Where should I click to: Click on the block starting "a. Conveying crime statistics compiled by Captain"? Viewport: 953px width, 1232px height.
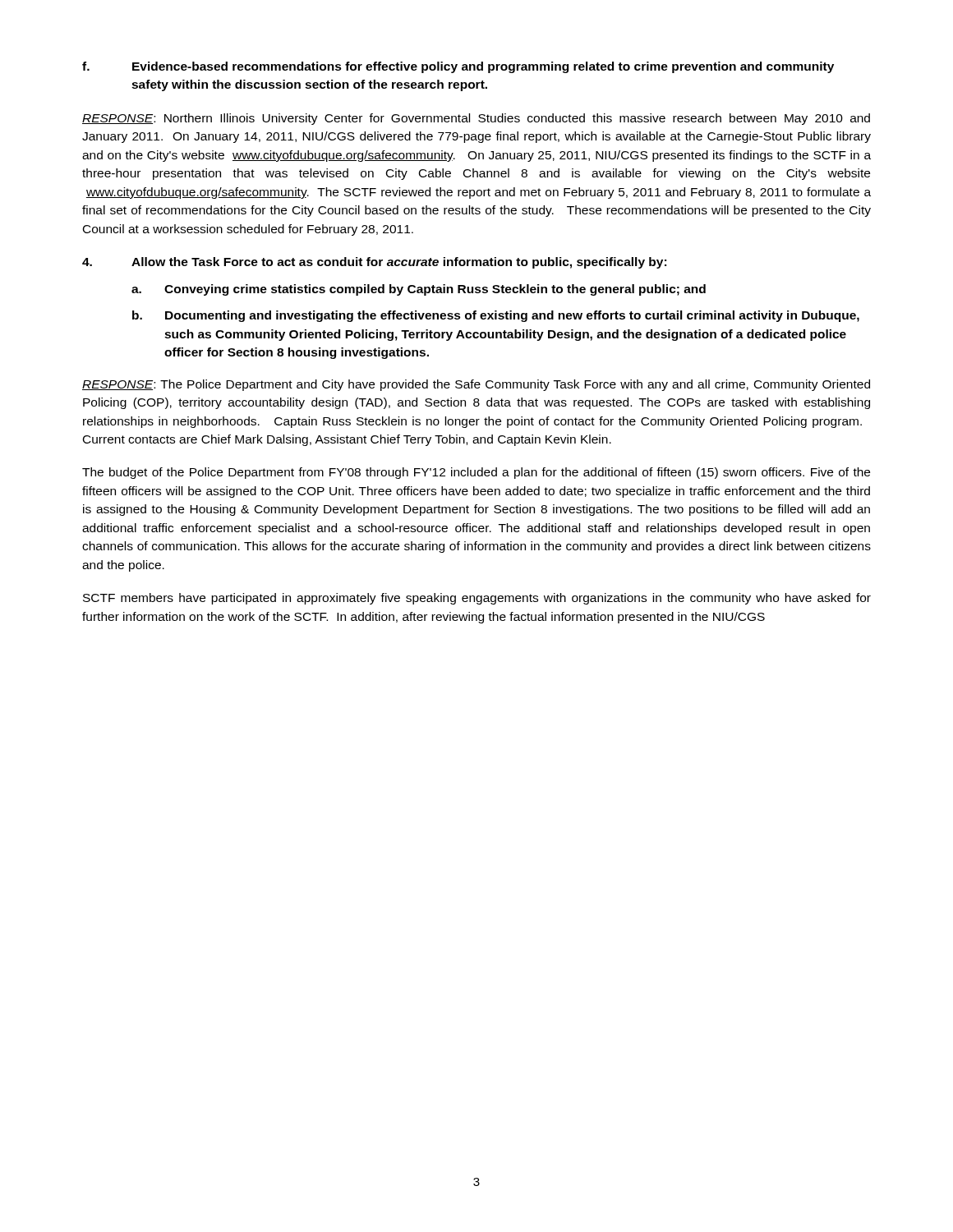(501, 289)
